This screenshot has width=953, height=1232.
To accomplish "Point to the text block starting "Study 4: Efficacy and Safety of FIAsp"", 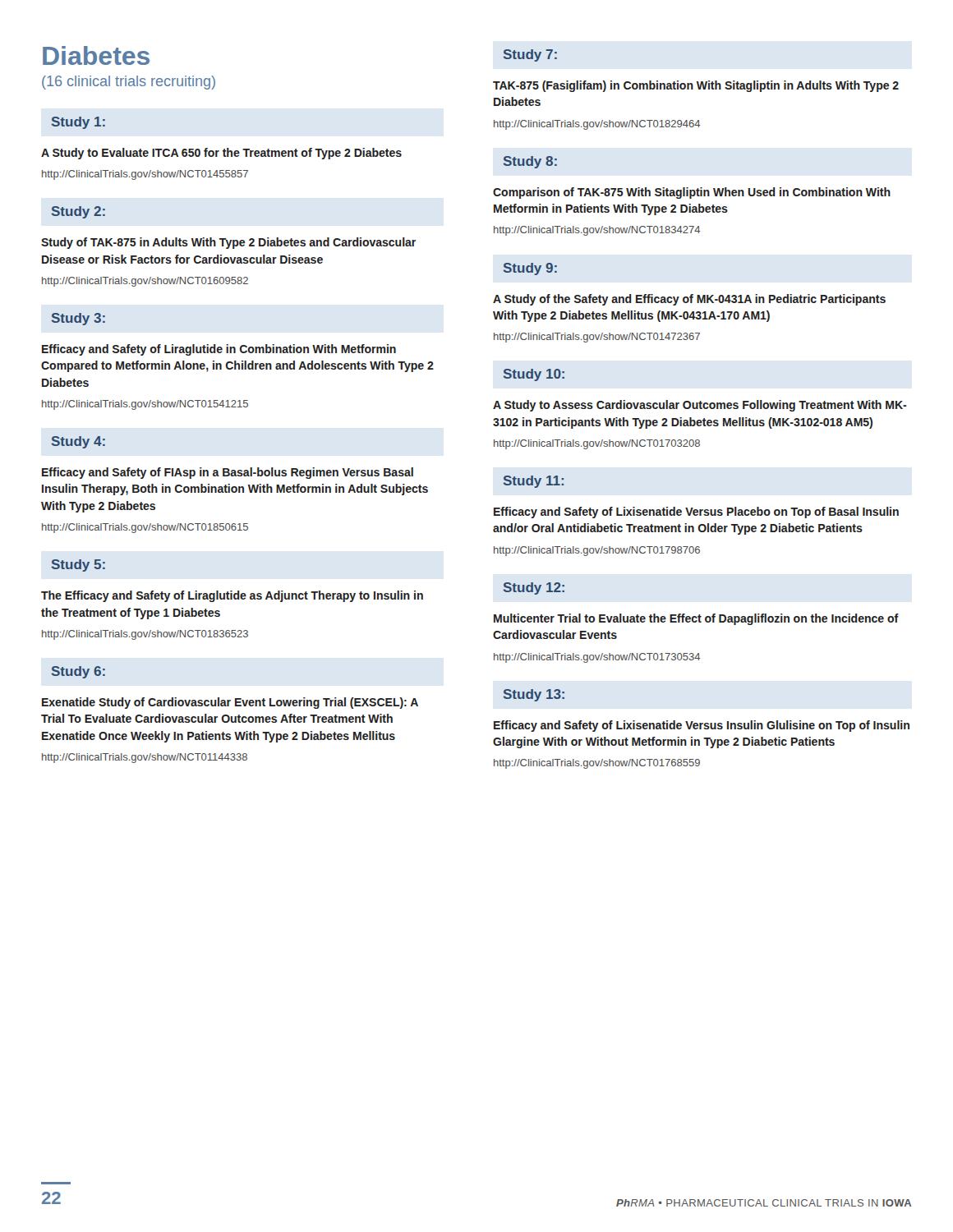I will click(x=242, y=481).
